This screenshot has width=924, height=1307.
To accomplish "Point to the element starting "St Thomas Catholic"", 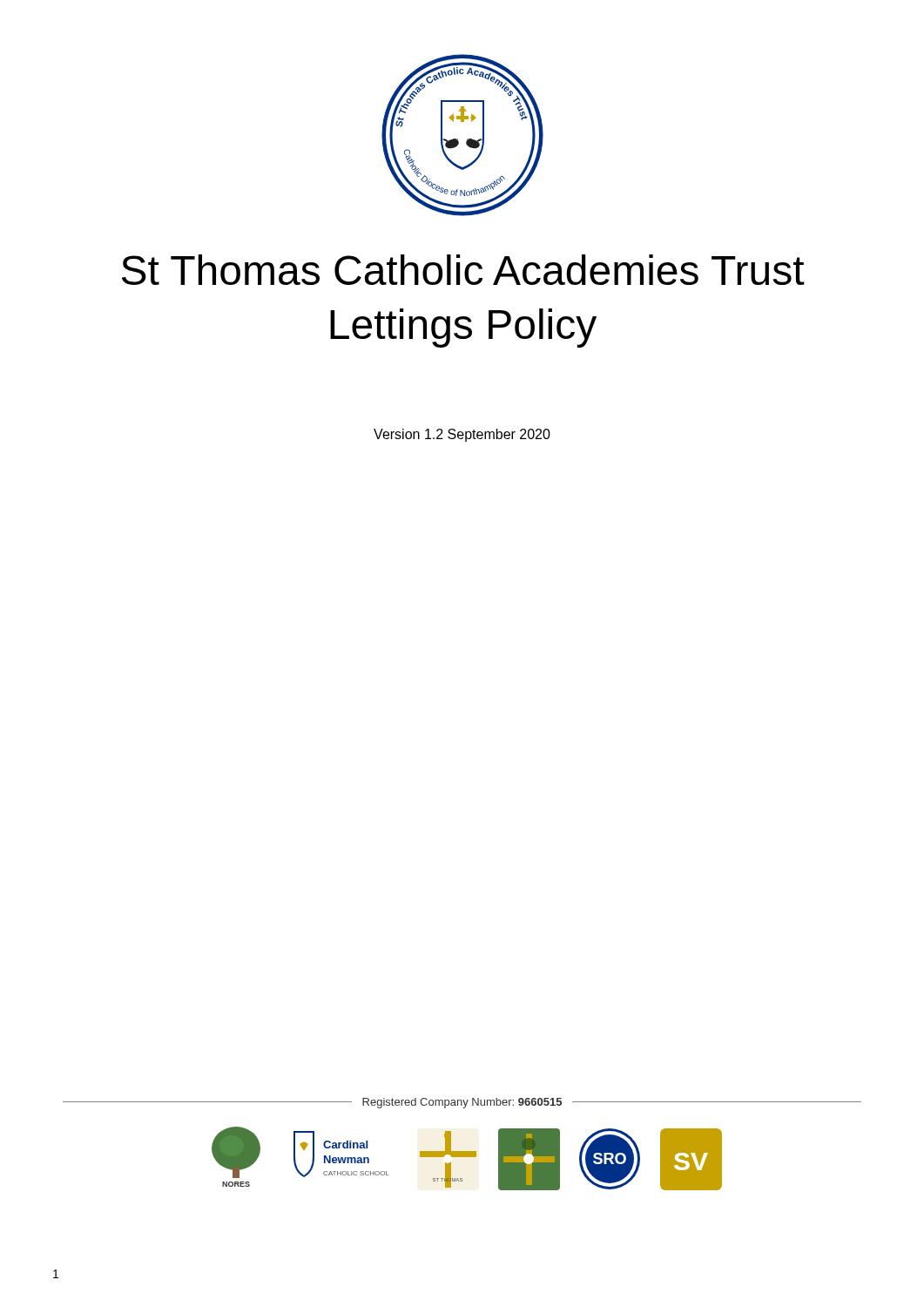I will pyautogui.click(x=462, y=298).
